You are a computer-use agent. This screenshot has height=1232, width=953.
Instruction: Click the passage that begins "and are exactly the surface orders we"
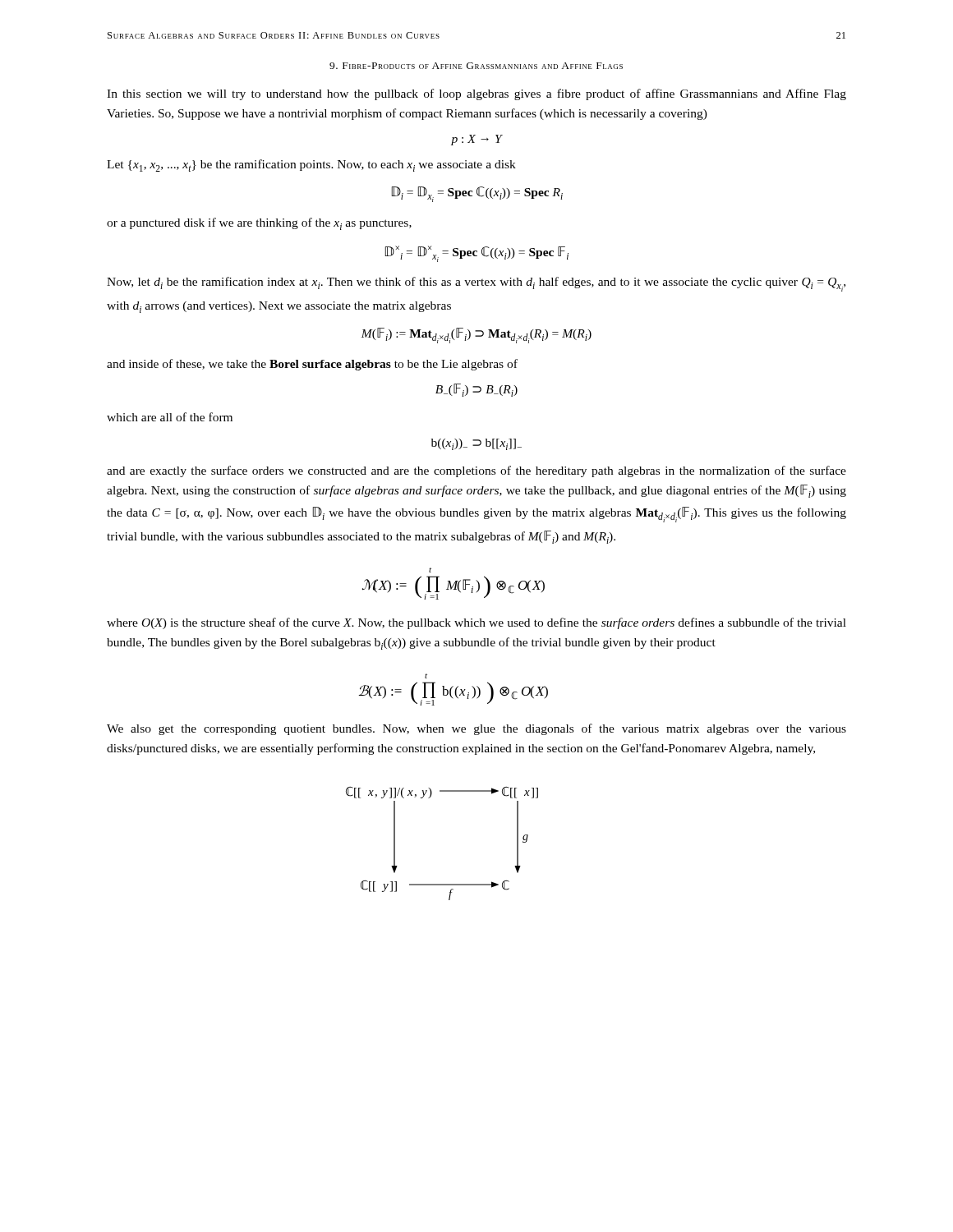[476, 505]
